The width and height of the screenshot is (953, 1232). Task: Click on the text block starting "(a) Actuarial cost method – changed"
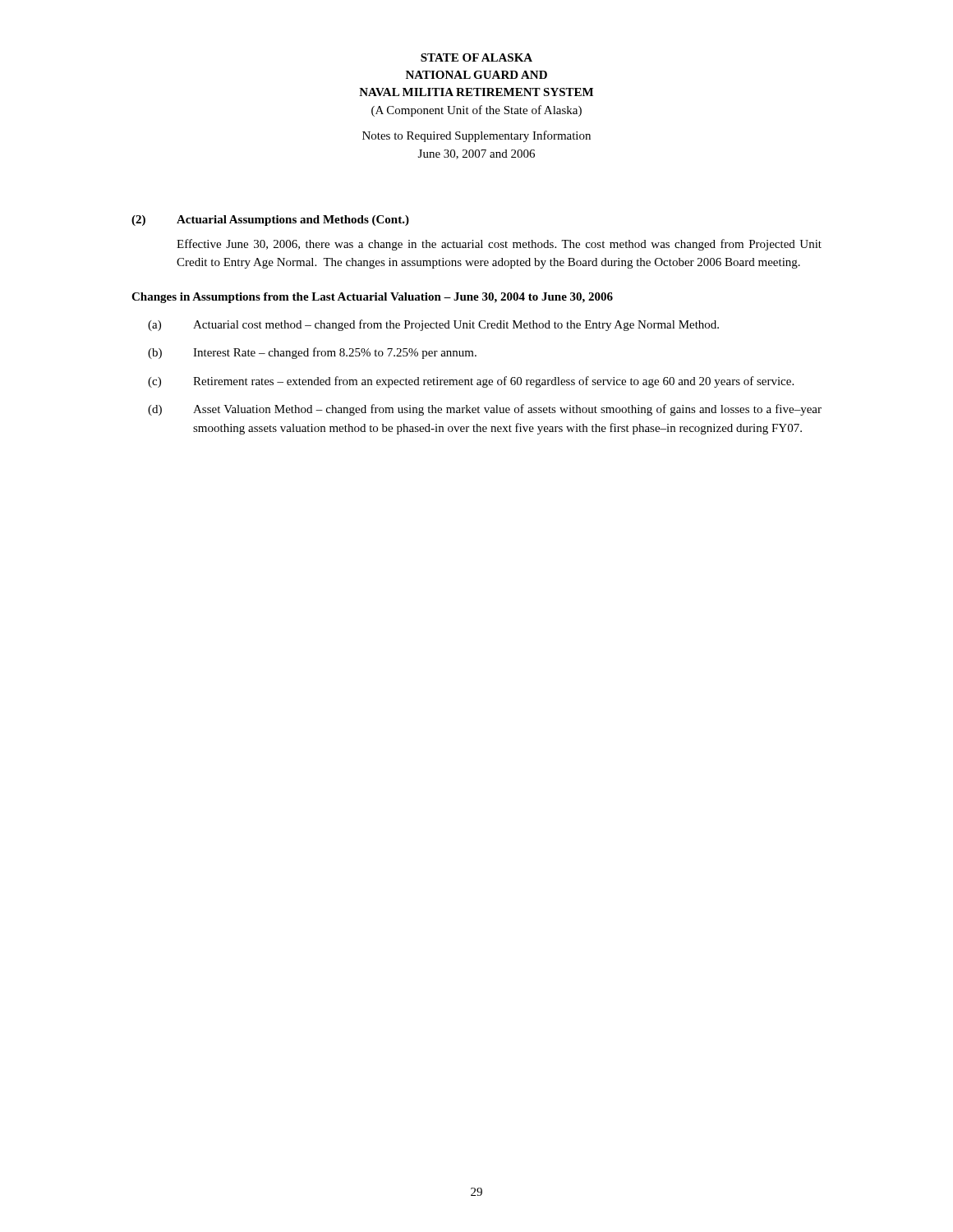[476, 324]
